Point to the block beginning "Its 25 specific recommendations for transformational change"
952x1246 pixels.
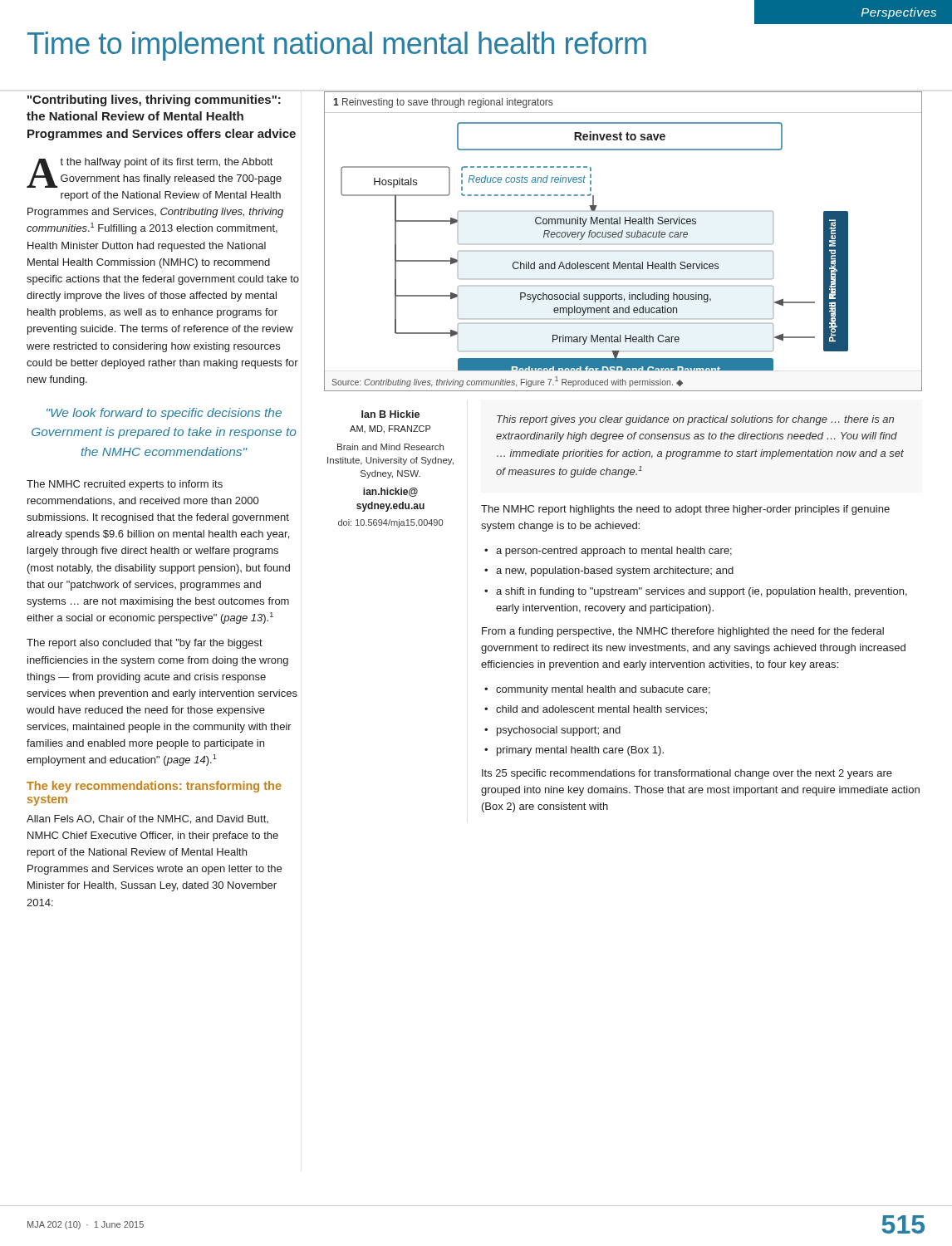point(701,790)
